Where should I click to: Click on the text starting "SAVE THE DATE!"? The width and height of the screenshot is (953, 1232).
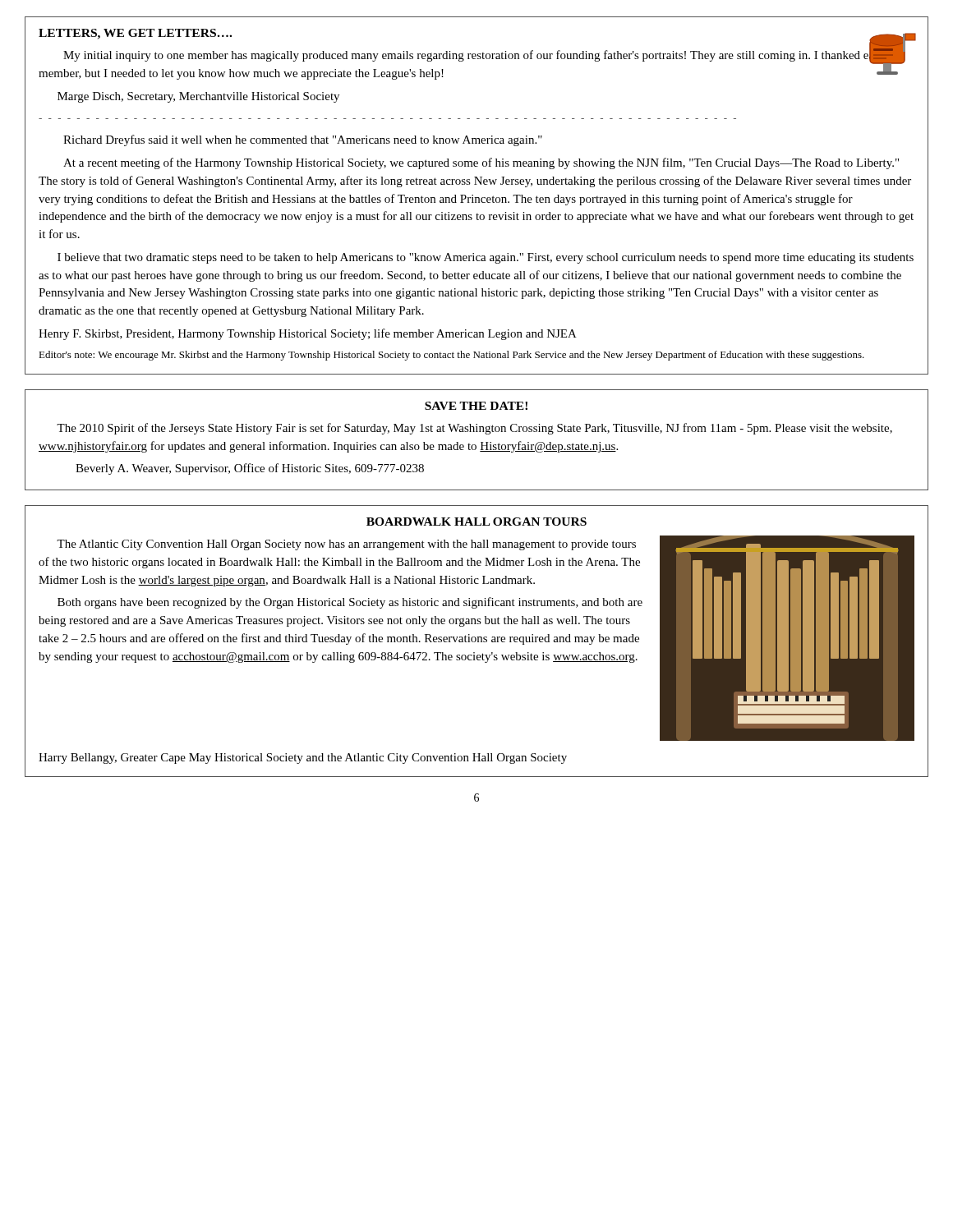pos(476,405)
